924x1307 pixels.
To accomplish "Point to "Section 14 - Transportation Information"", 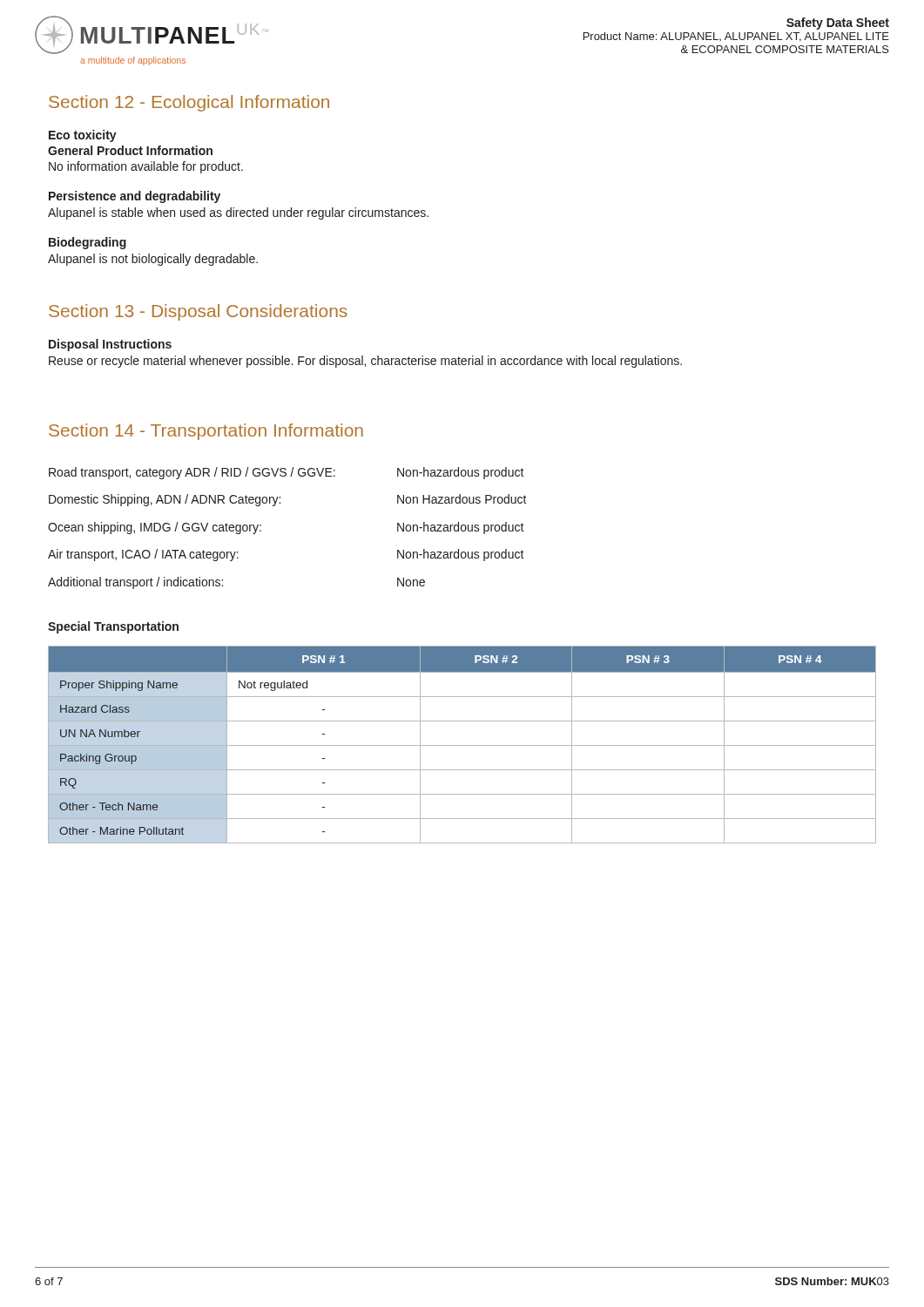I will pyautogui.click(x=206, y=430).
